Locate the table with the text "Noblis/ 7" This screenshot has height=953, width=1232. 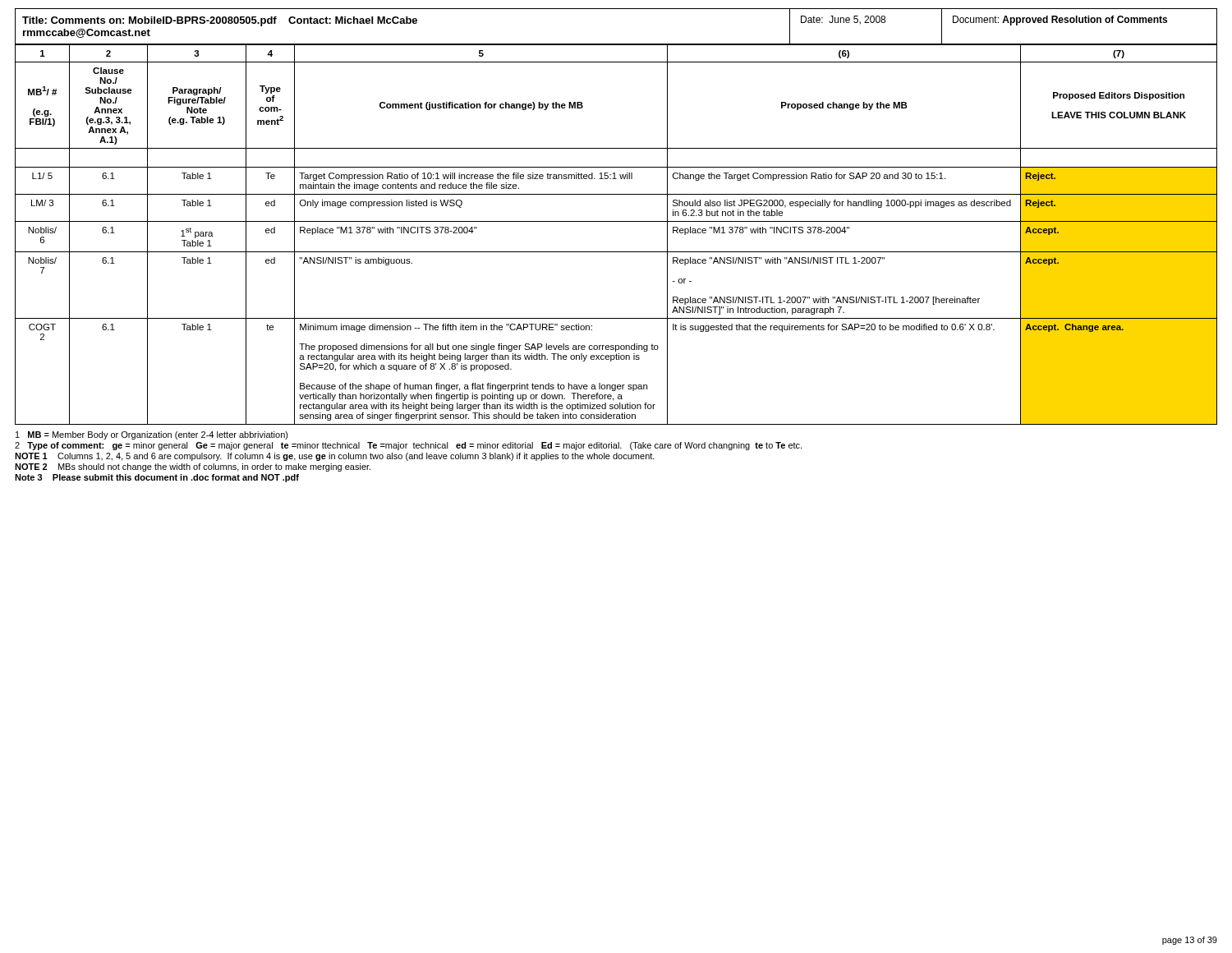pyautogui.click(x=616, y=234)
